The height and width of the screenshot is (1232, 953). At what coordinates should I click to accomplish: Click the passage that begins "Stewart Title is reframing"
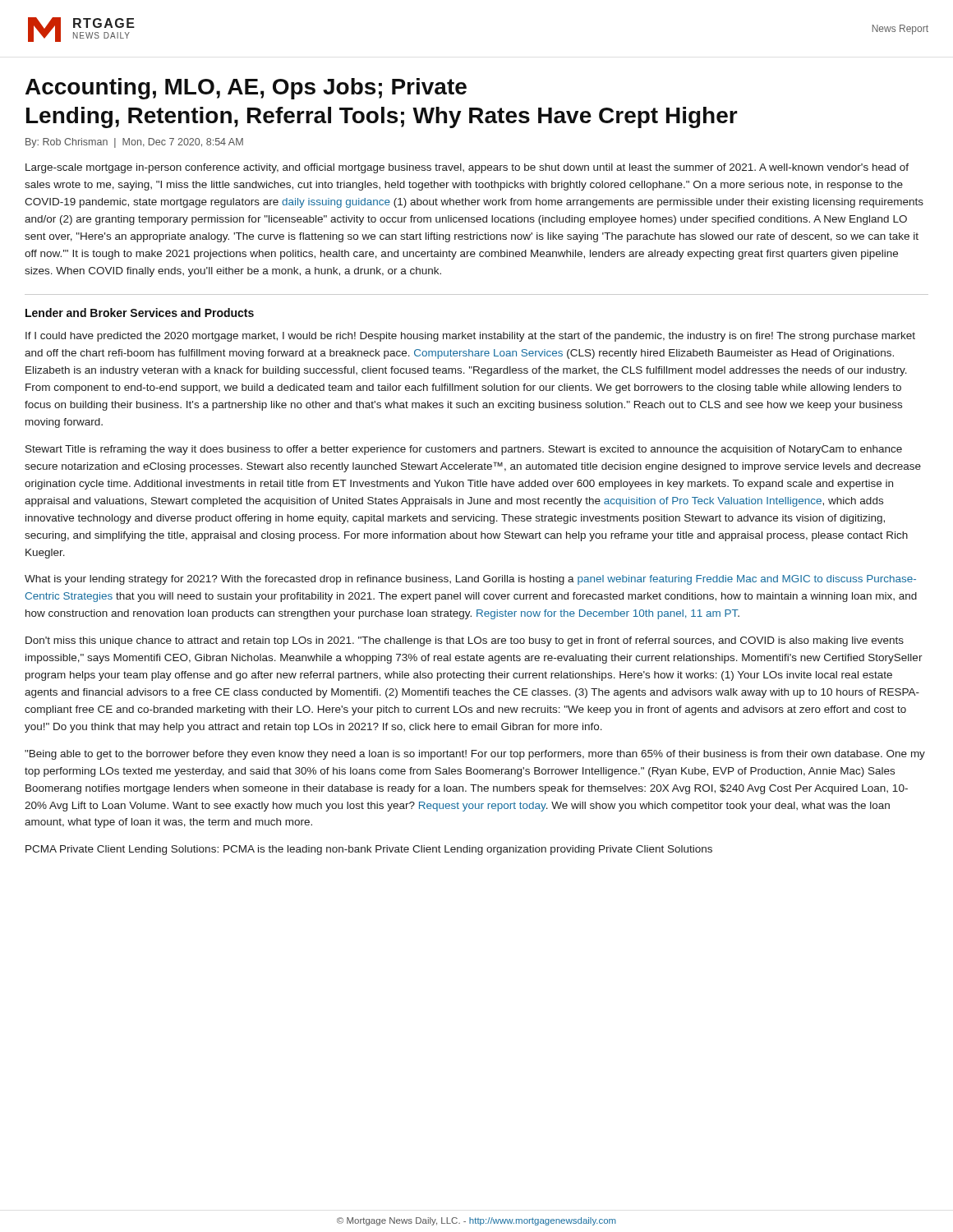pyautogui.click(x=473, y=500)
